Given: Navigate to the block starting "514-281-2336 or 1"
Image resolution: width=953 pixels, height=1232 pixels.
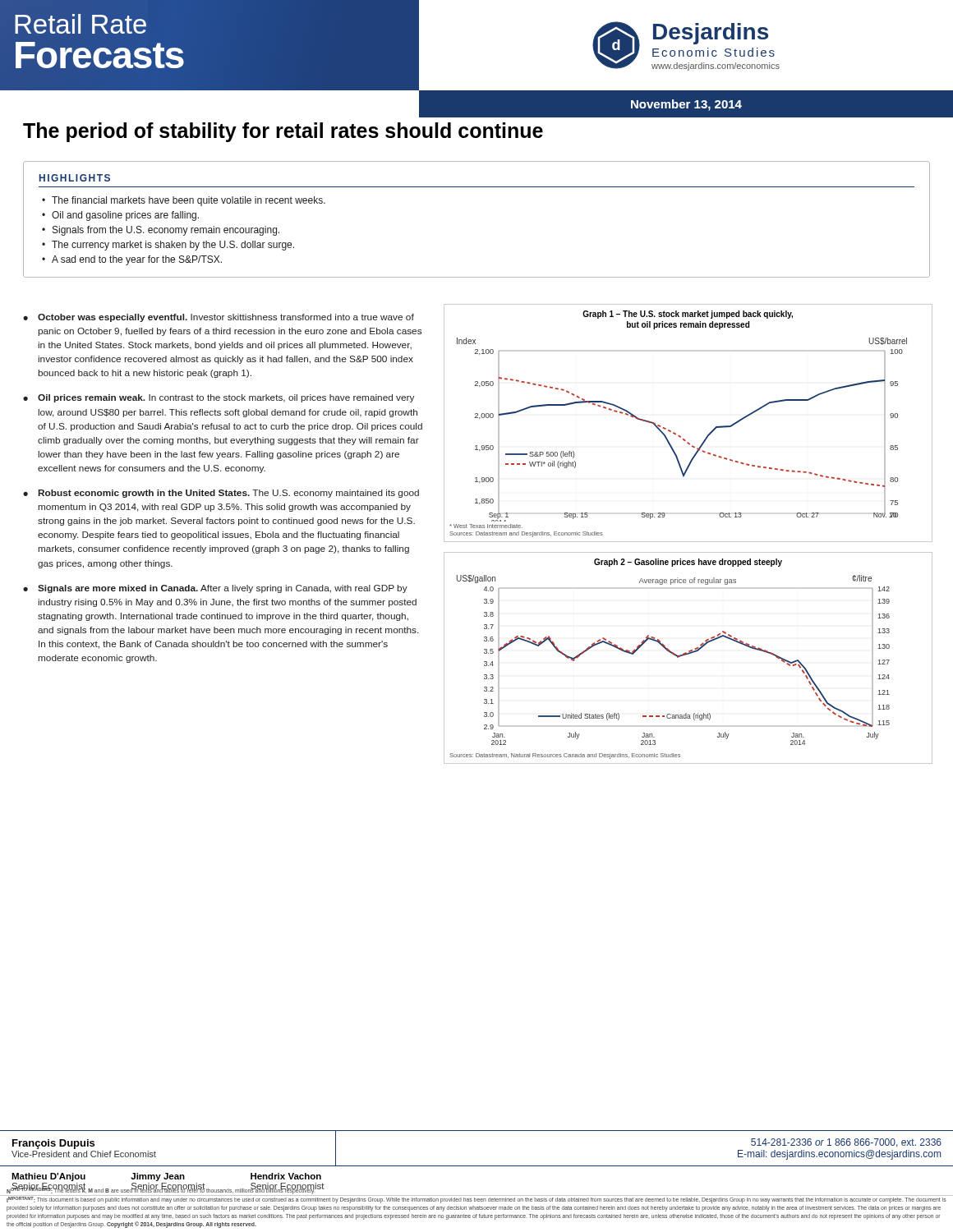Looking at the screenshot, I should pyautogui.click(x=846, y=1143).
